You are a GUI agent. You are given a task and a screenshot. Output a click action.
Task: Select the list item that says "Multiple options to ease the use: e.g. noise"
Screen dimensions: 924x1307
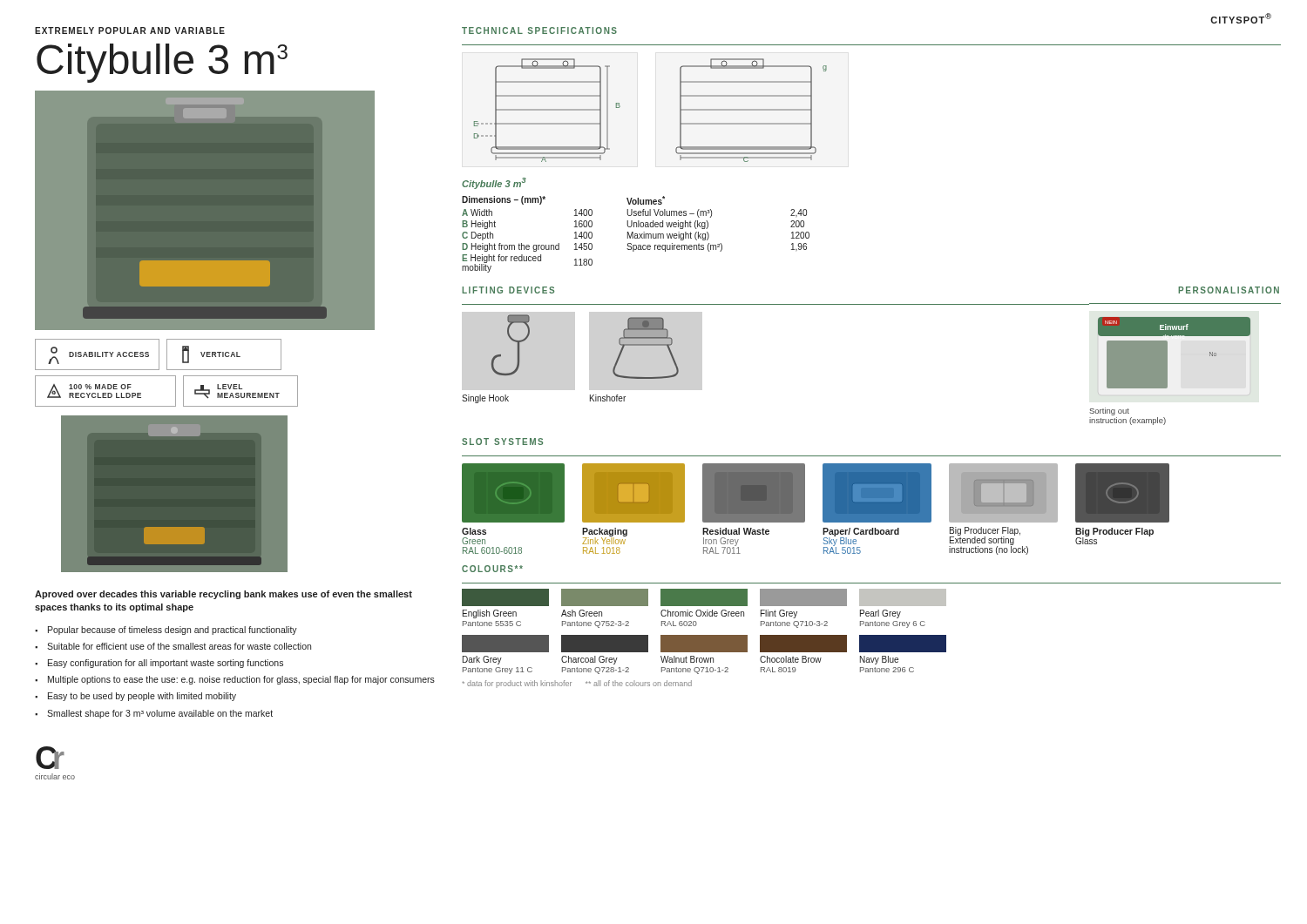241,679
